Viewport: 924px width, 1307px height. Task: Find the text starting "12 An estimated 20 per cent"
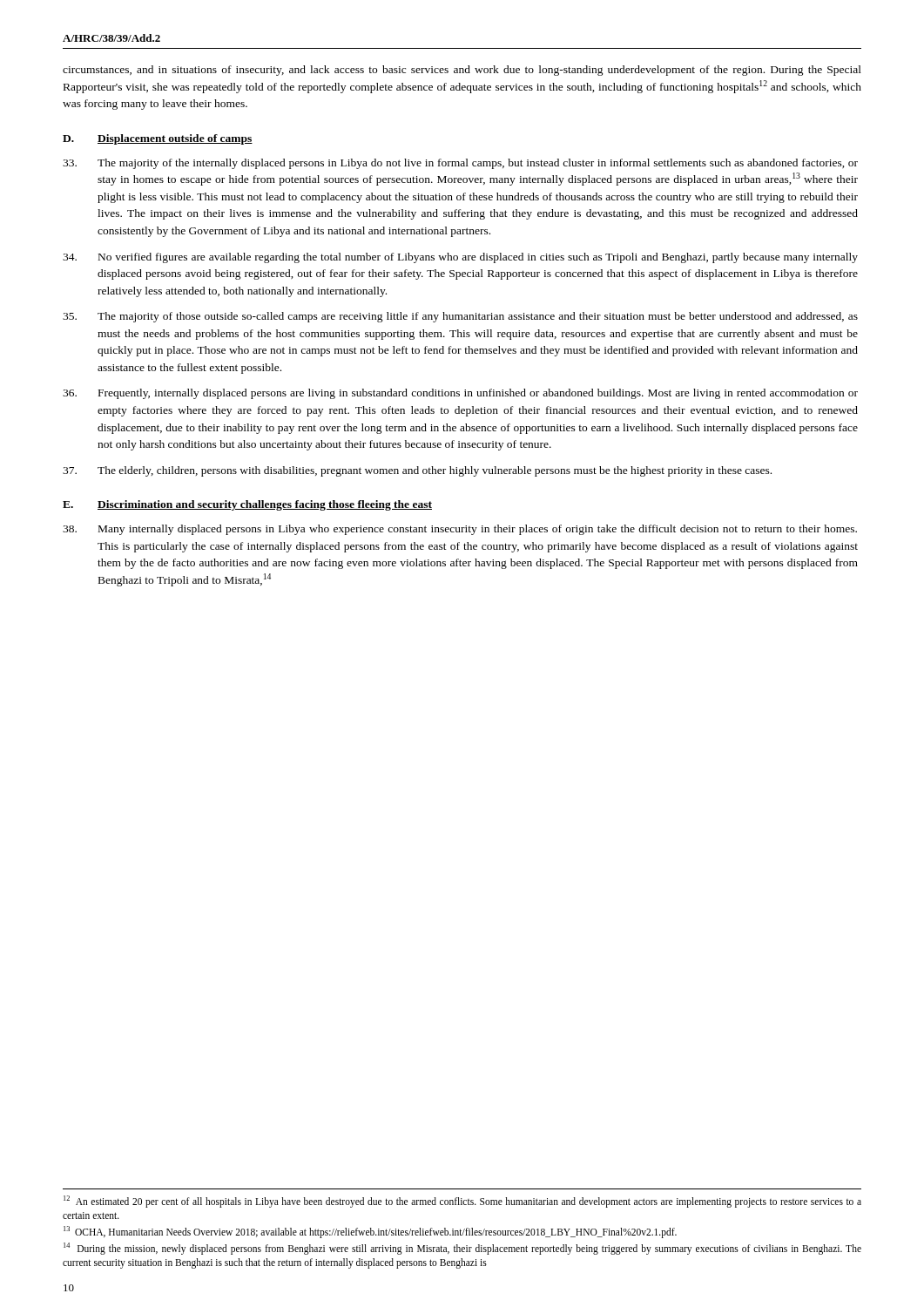462,1207
